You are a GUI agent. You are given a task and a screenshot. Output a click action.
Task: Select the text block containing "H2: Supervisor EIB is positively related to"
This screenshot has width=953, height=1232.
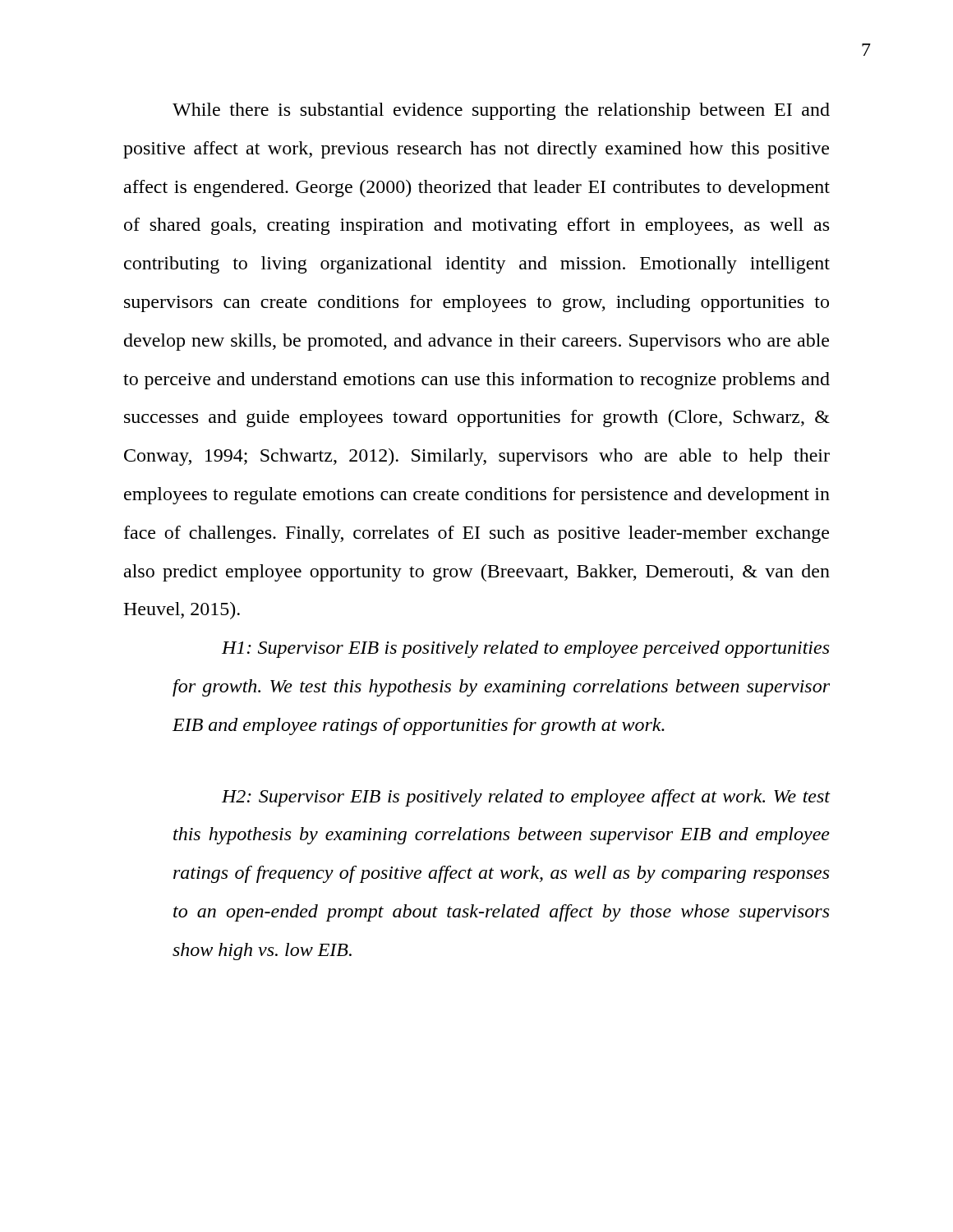pyautogui.click(x=476, y=873)
